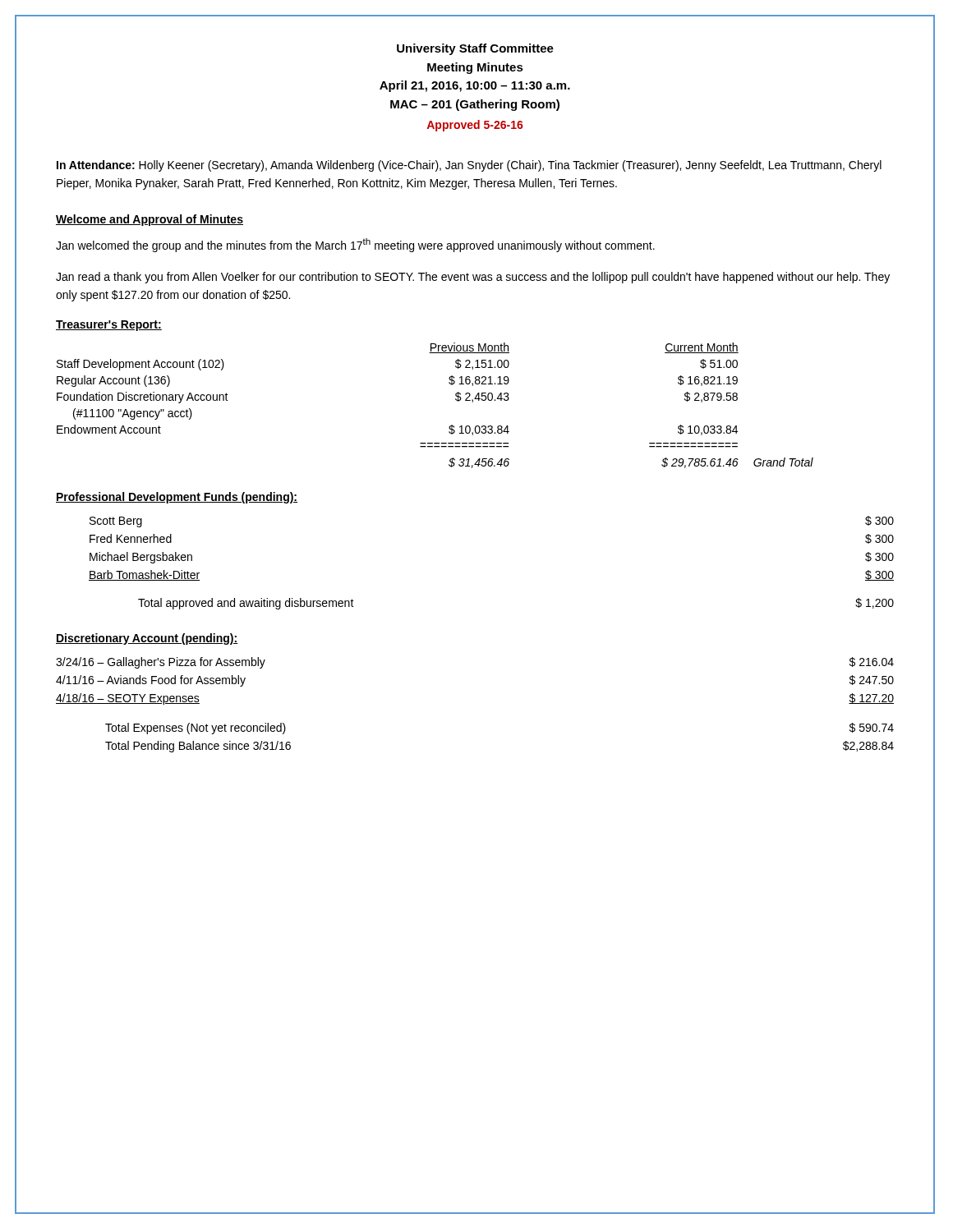This screenshot has width=953, height=1232.
Task: Point to the block beginning "Jan read a thank you from Allen"
Action: [x=473, y=286]
